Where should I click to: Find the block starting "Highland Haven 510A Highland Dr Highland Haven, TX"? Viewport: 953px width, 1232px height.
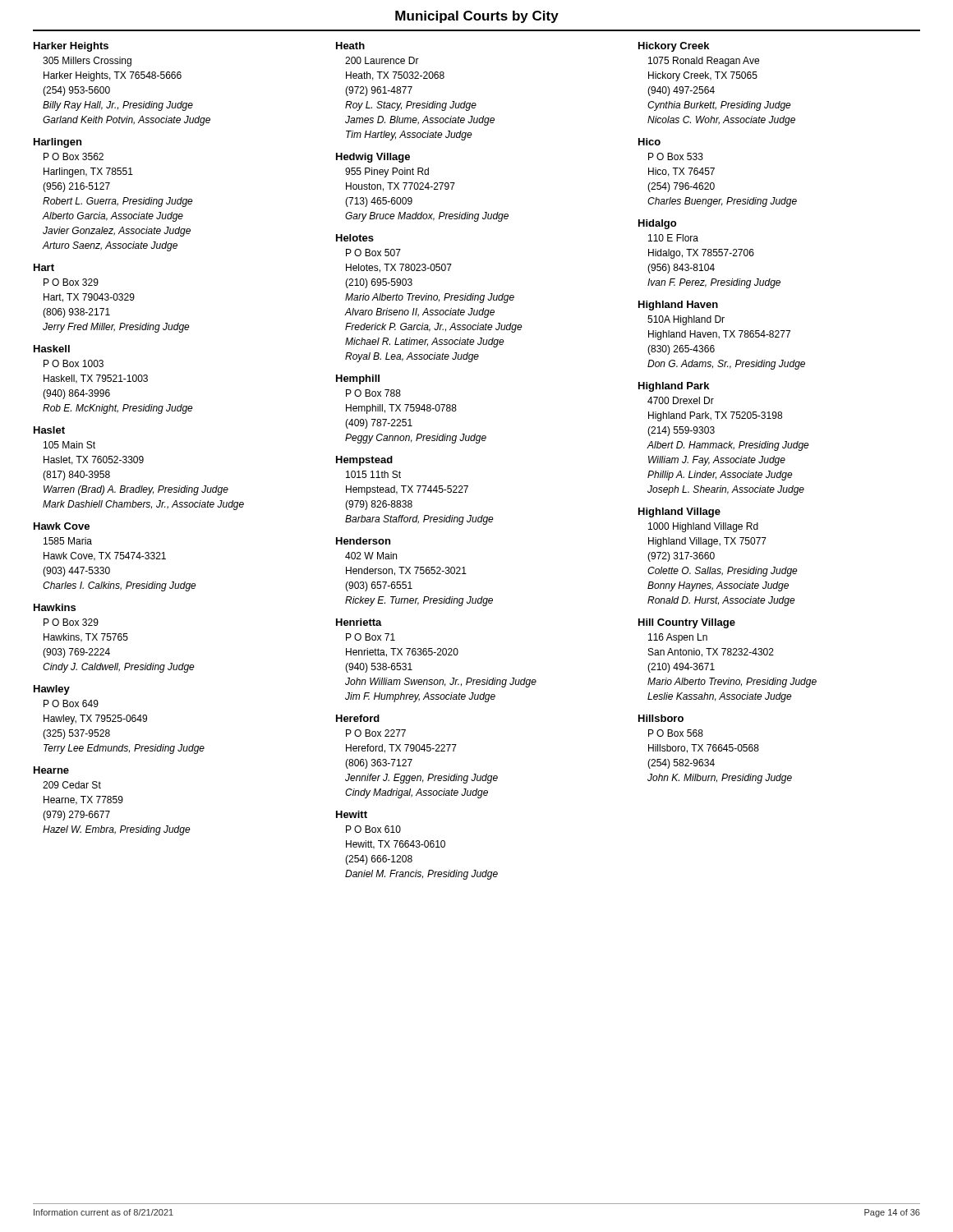(779, 335)
